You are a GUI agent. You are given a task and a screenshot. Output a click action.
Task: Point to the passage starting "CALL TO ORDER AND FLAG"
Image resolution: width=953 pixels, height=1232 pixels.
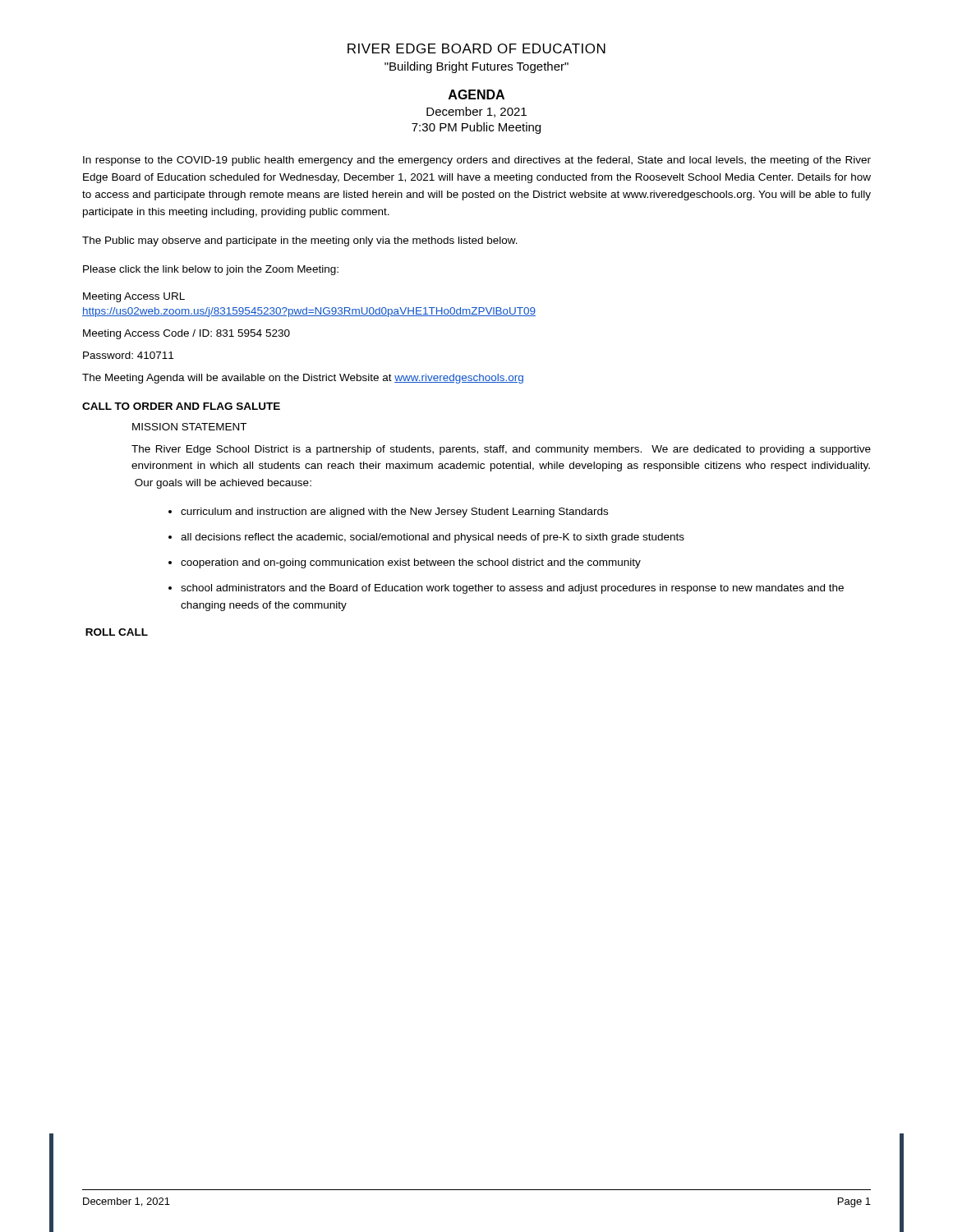(181, 406)
